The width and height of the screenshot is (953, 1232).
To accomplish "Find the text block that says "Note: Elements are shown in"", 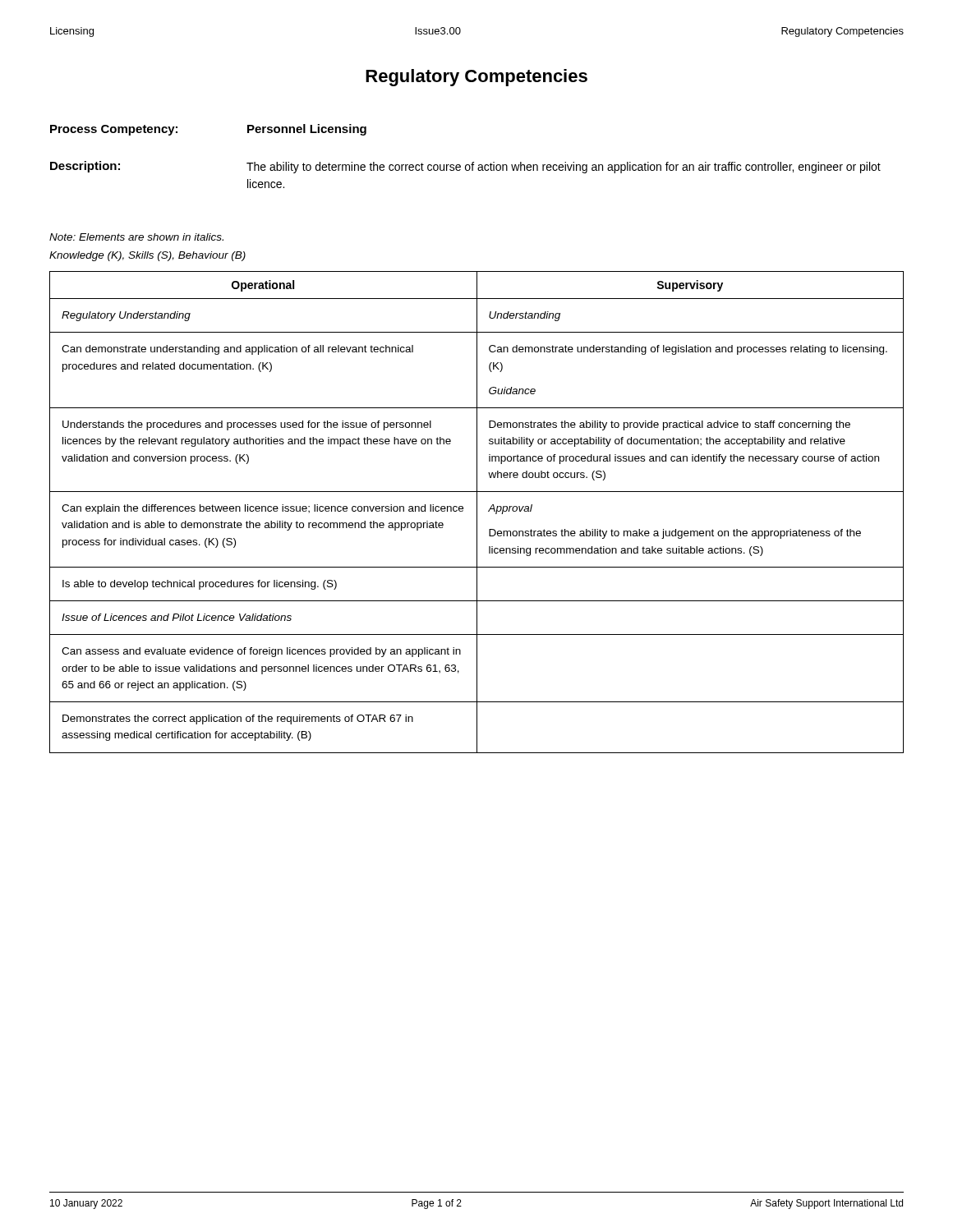I will pos(136,237).
